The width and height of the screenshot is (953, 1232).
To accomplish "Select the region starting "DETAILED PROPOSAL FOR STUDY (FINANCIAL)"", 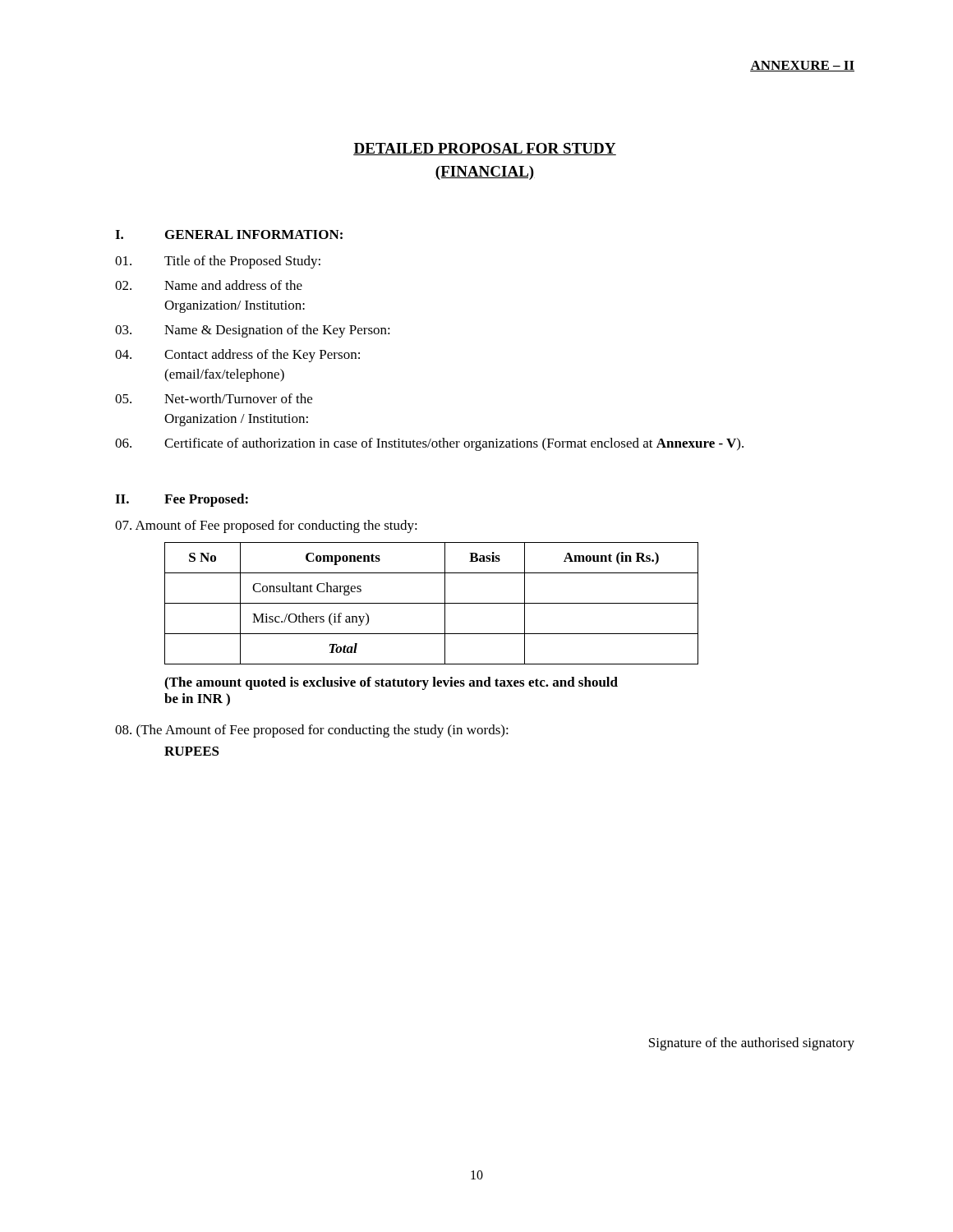I will (x=485, y=160).
